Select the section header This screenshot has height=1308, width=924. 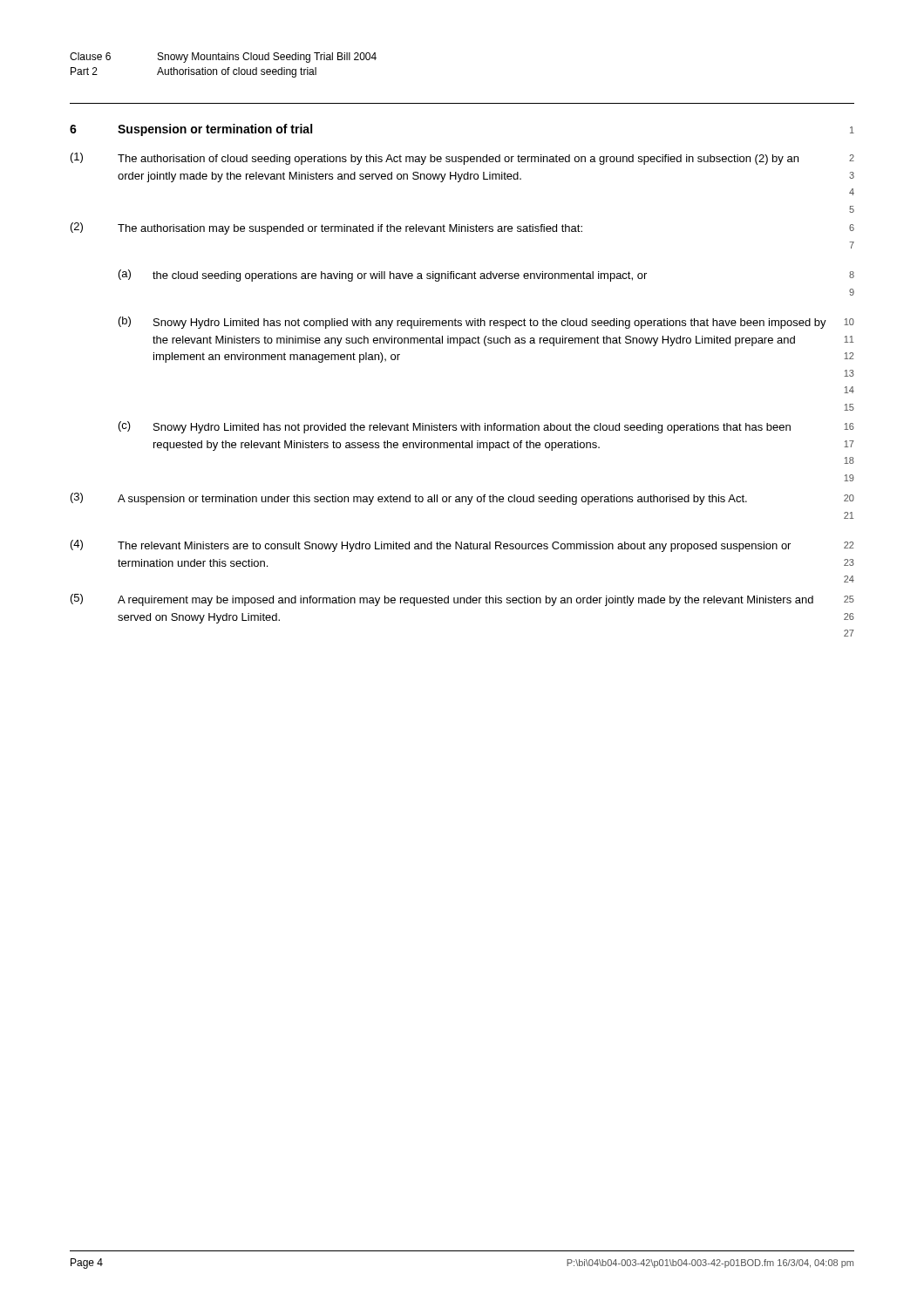pos(191,129)
